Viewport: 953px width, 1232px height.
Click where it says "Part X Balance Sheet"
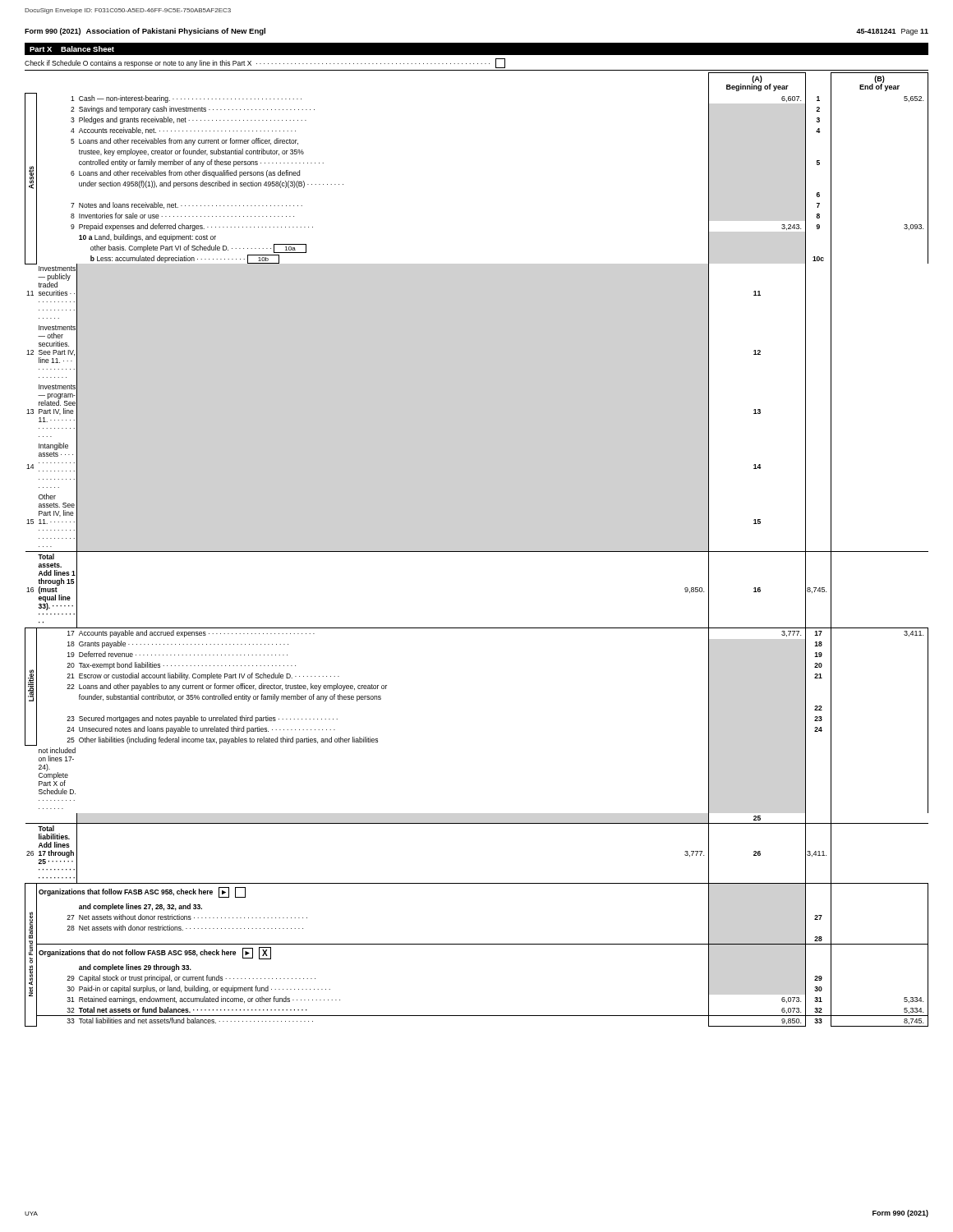(72, 49)
